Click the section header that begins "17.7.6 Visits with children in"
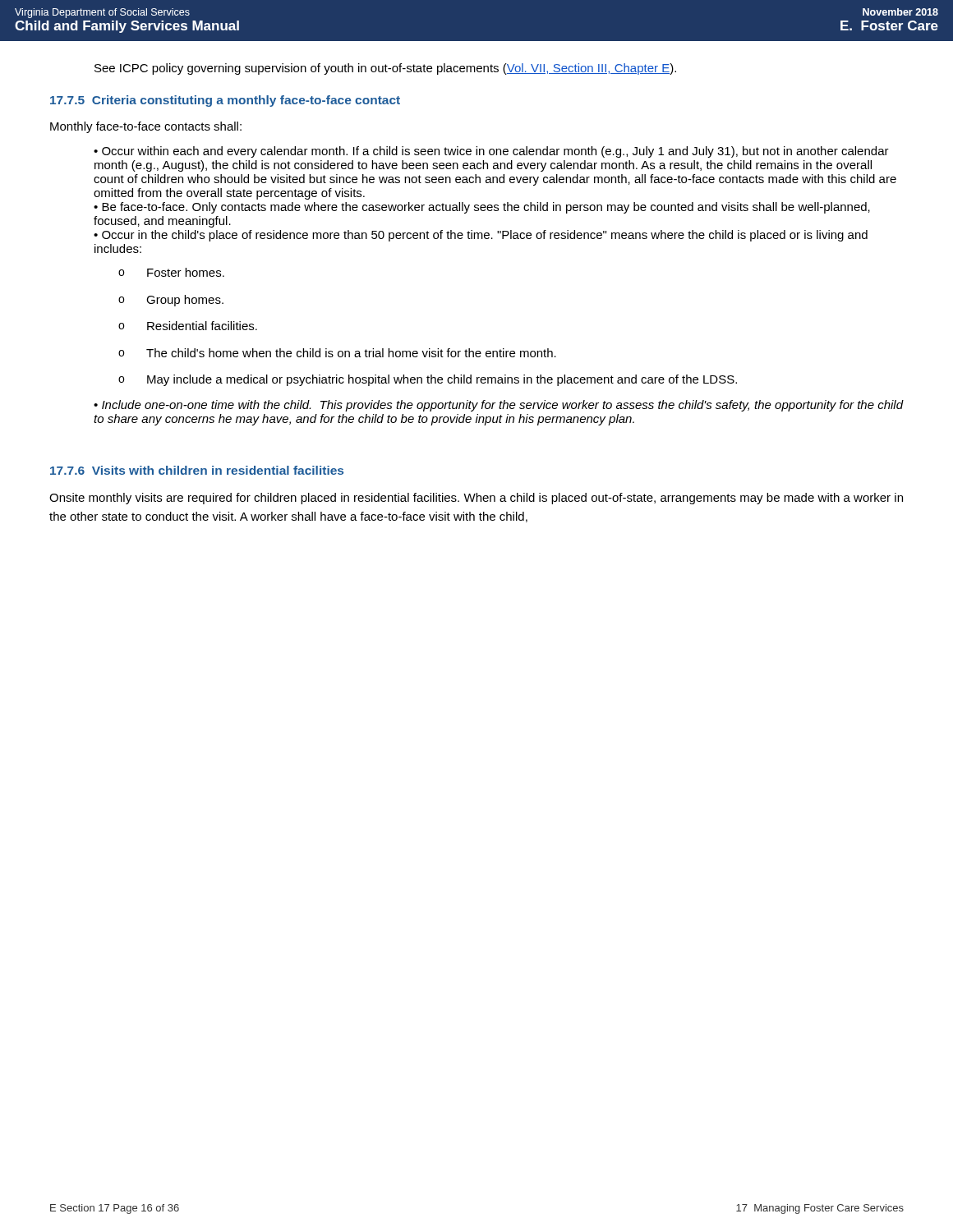This screenshot has height=1232, width=953. click(x=197, y=470)
